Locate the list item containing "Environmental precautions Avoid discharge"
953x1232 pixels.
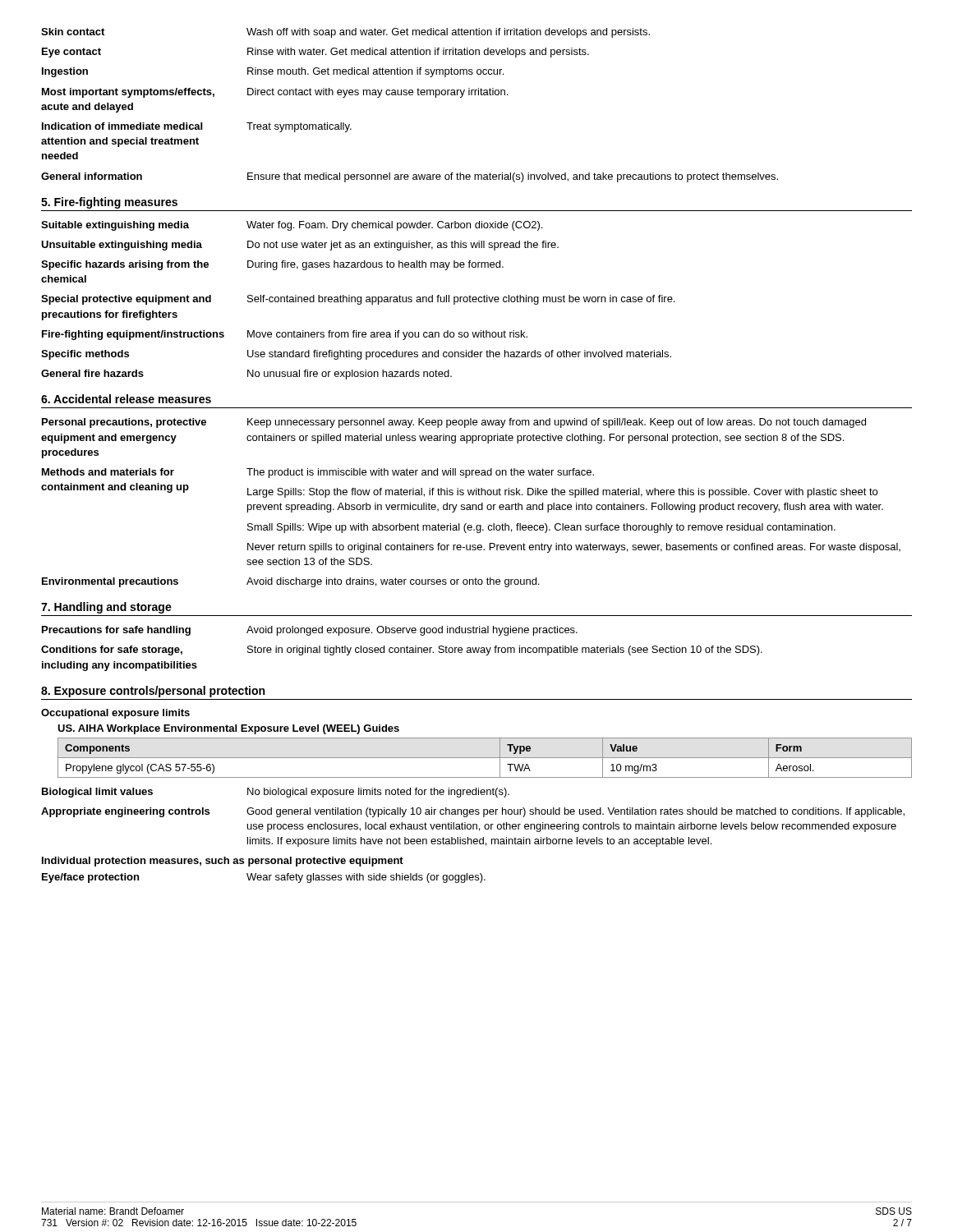[476, 582]
